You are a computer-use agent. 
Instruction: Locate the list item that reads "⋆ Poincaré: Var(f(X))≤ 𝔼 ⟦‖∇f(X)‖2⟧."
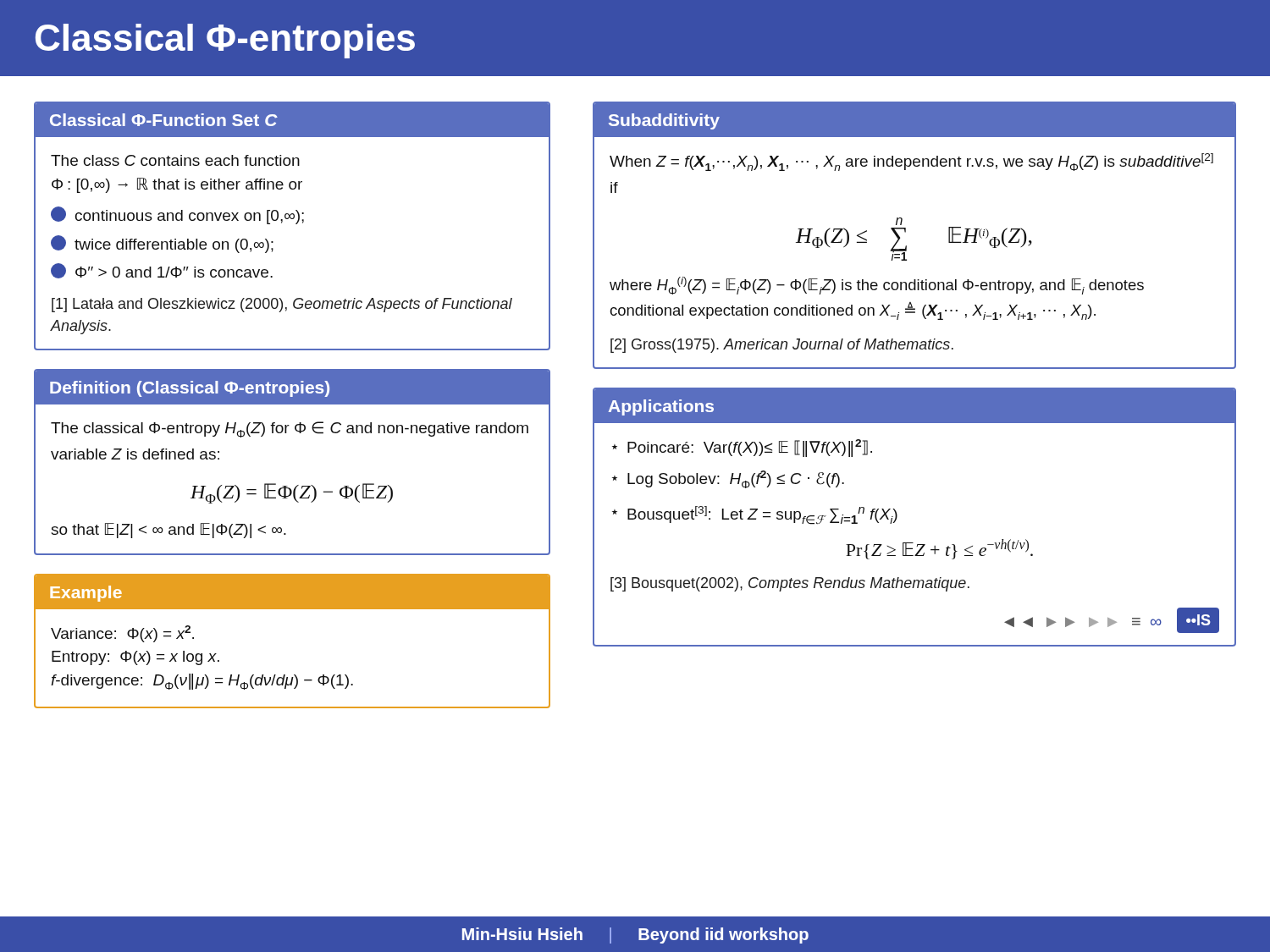tap(742, 447)
